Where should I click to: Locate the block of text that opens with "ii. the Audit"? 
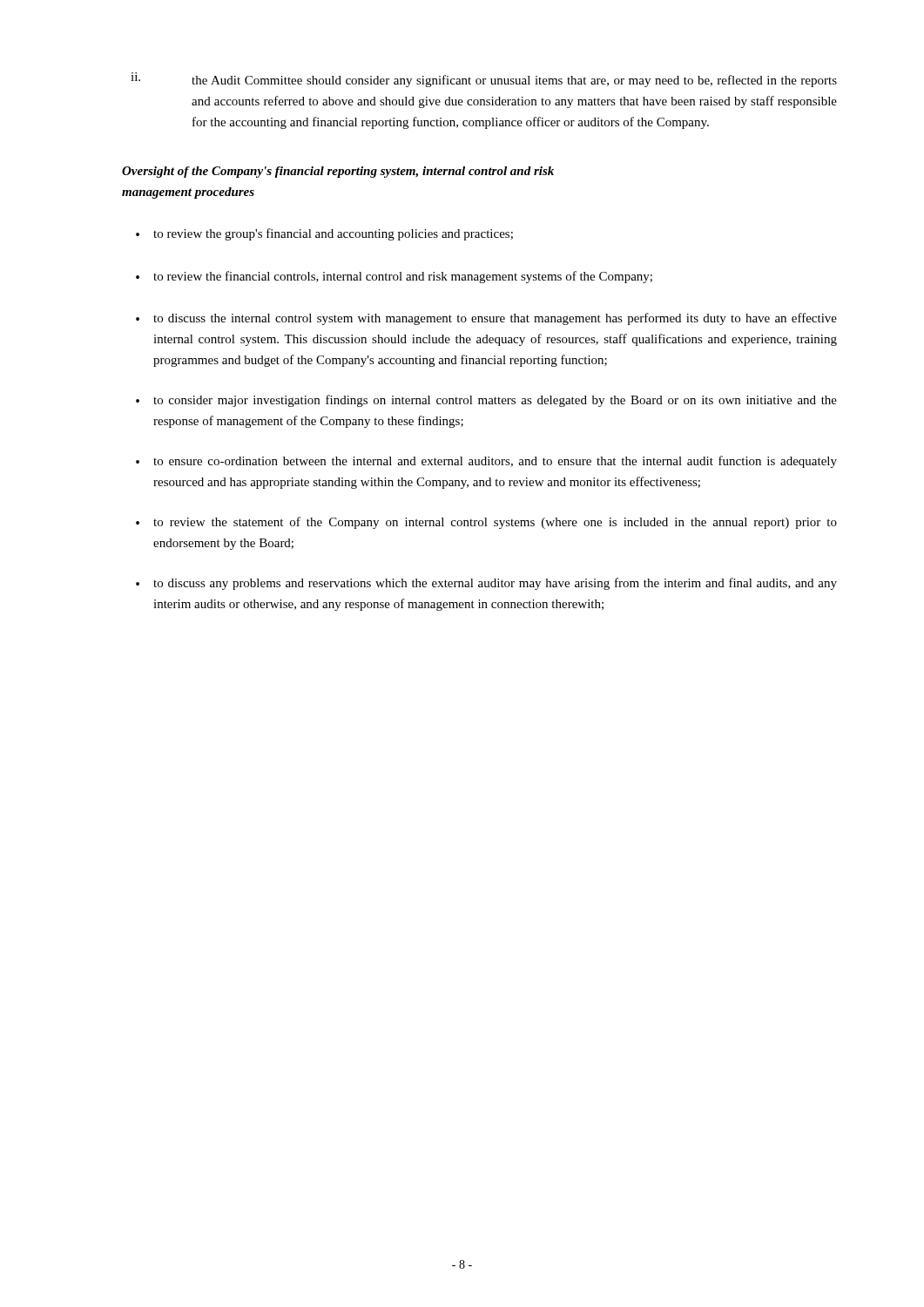[479, 101]
